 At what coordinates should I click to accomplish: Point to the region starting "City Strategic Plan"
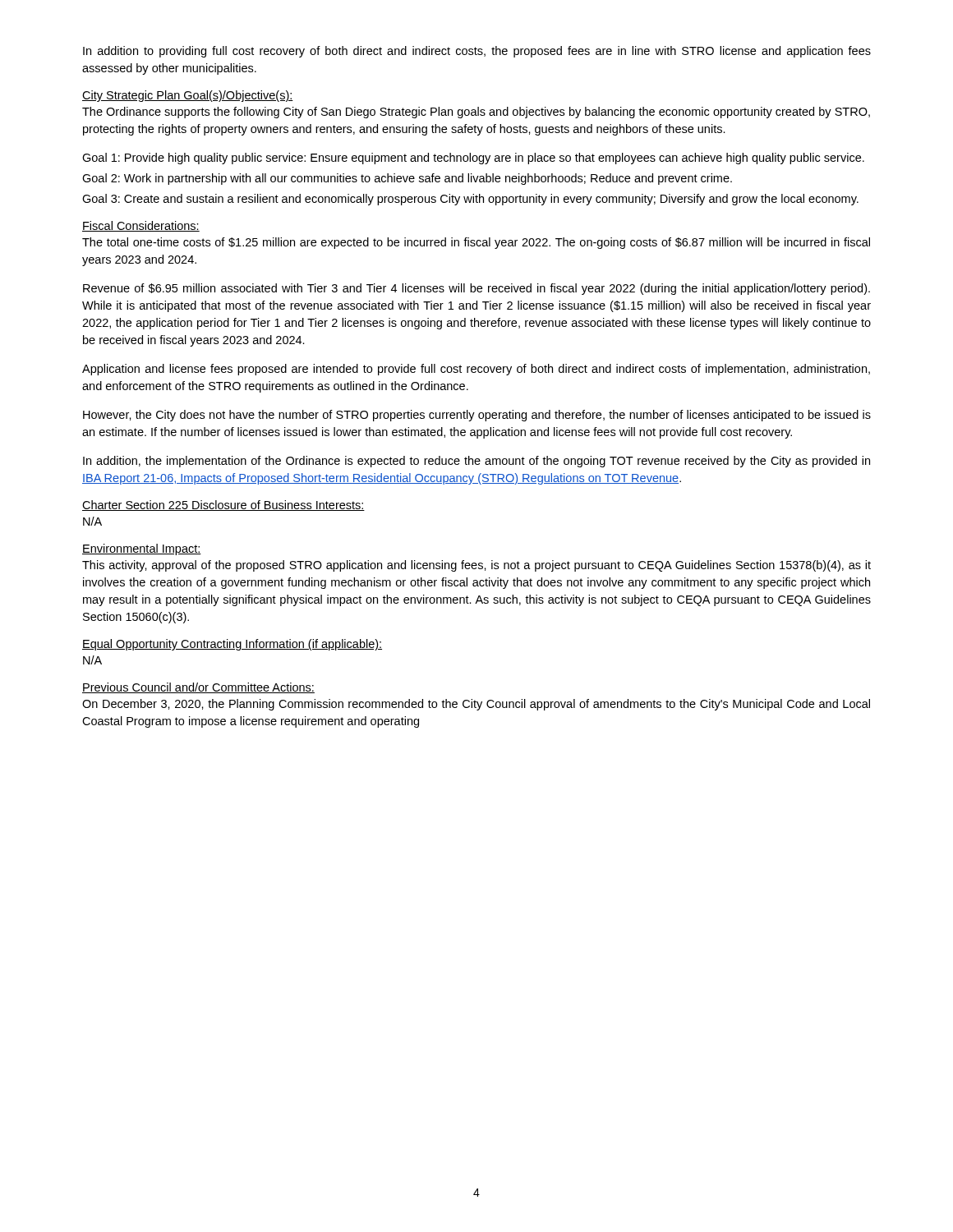187,95
